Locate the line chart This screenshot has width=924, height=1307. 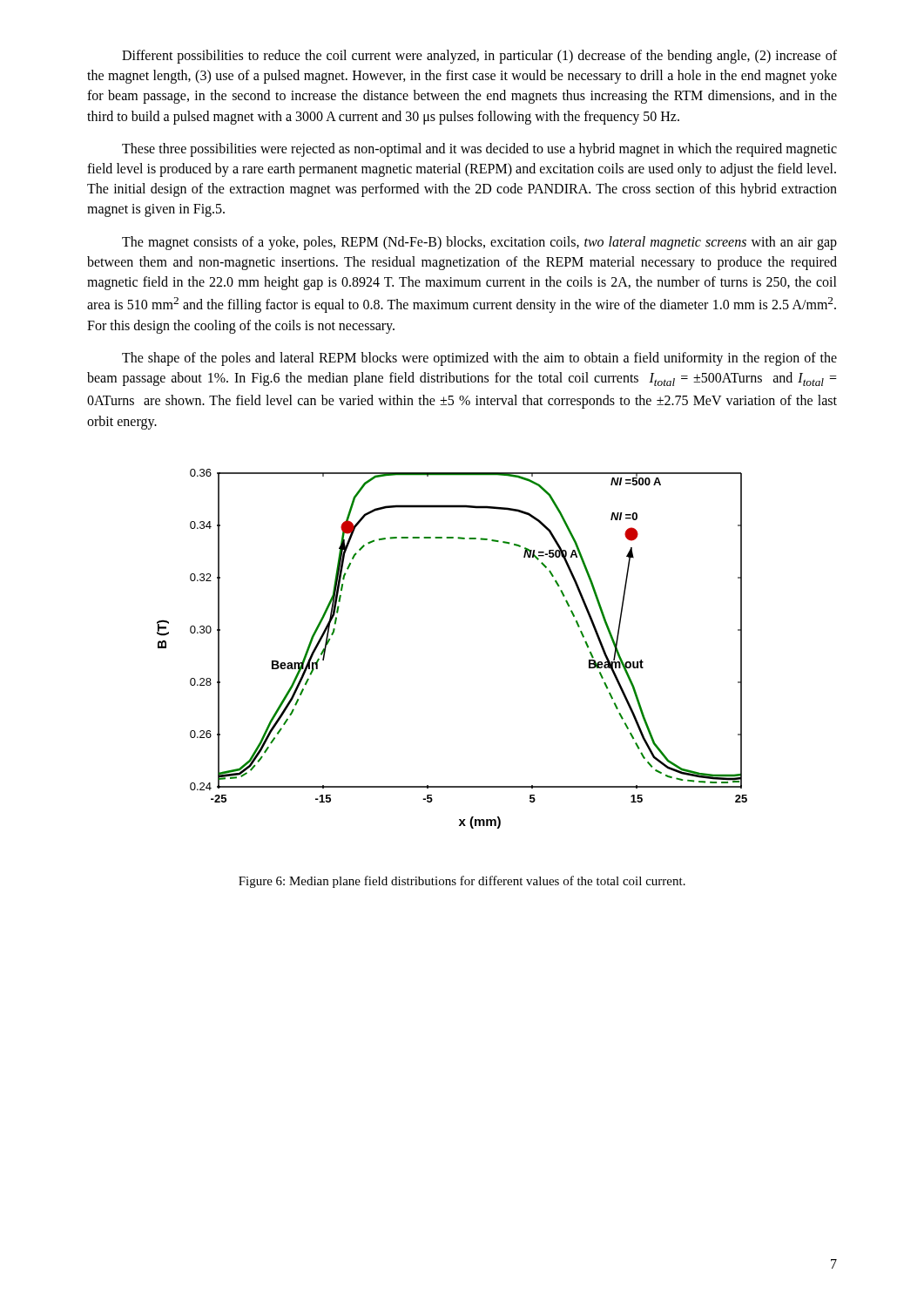[x=462, y=656]
